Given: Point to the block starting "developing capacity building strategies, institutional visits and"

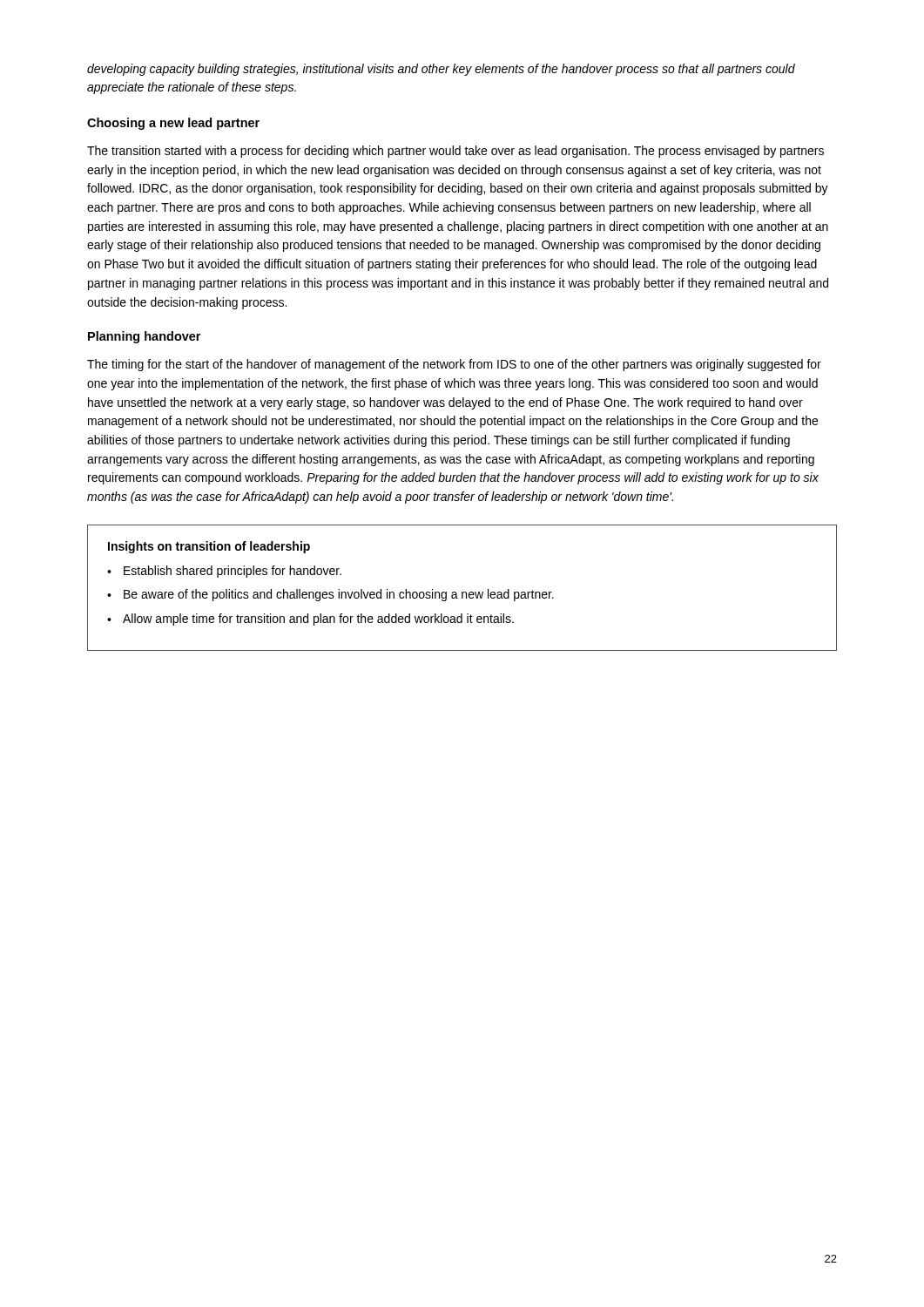Looking at the screenshot, I should click(462, 78).
